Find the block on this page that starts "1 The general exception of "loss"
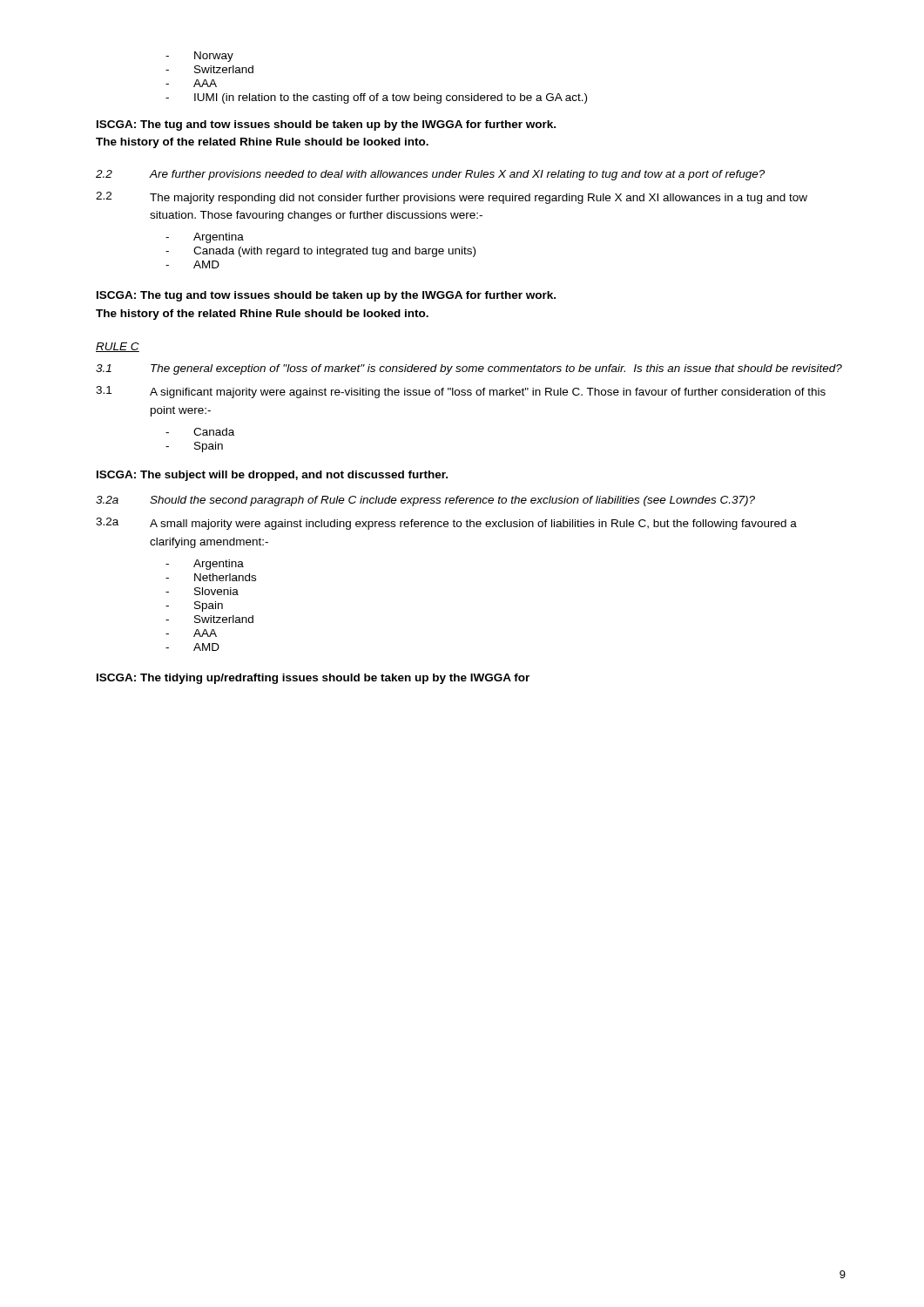 [471, 368]
